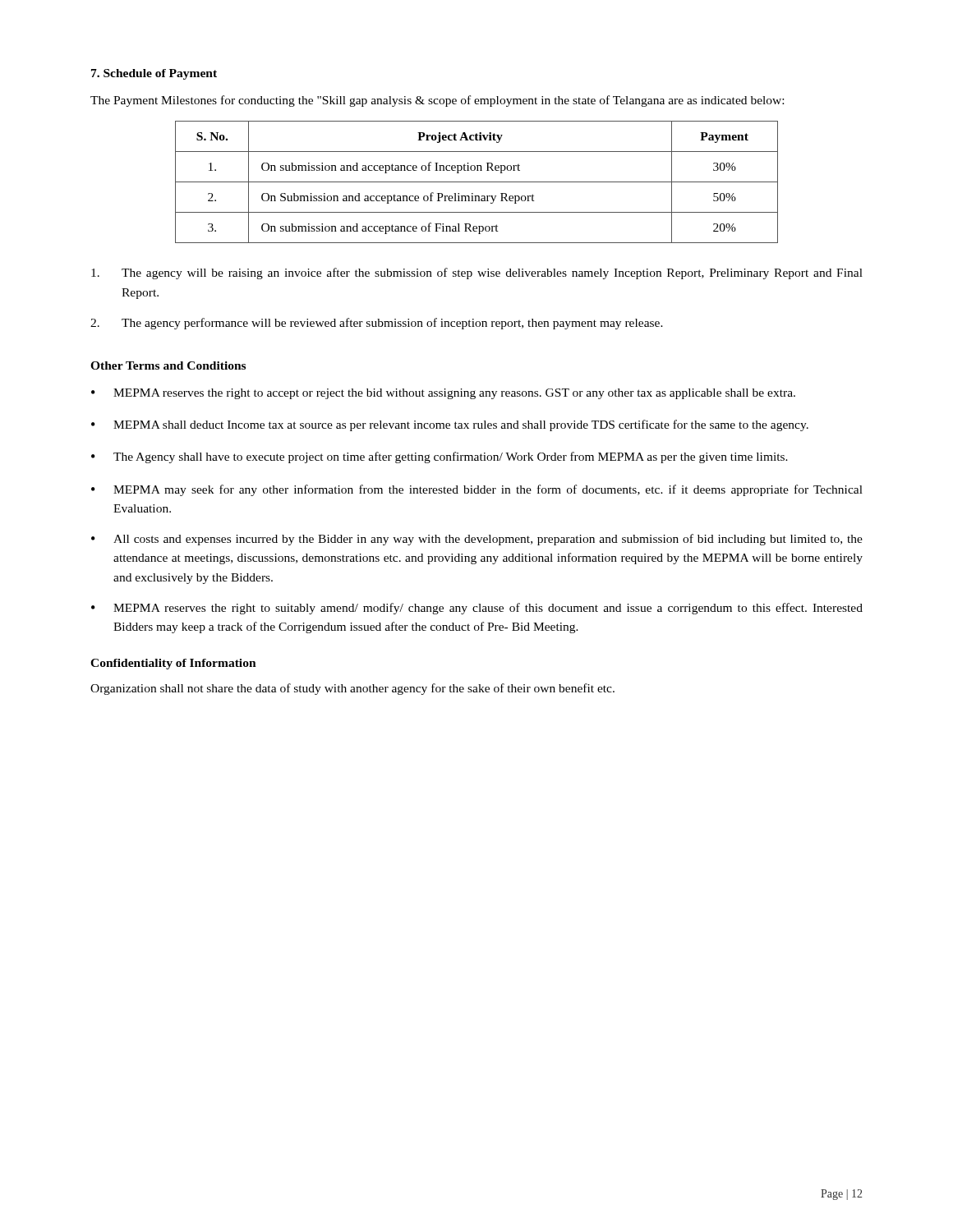
Task: Find the list item that reads "• The Agency"
Action: [x=476, y=457]
